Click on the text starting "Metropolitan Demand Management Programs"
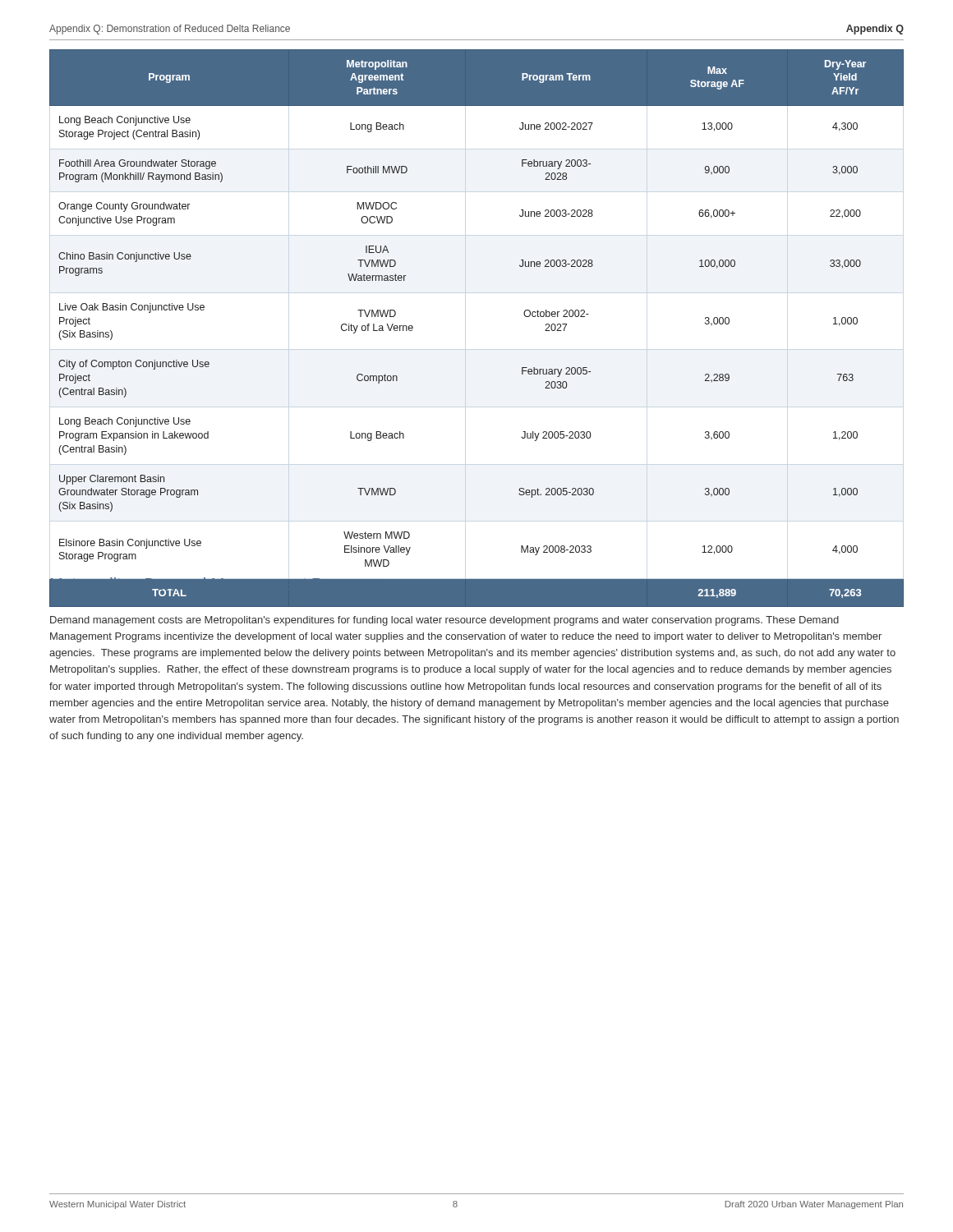Image resolution: width=953 pixels, height=1232 pixels. [x=476, y=584]
